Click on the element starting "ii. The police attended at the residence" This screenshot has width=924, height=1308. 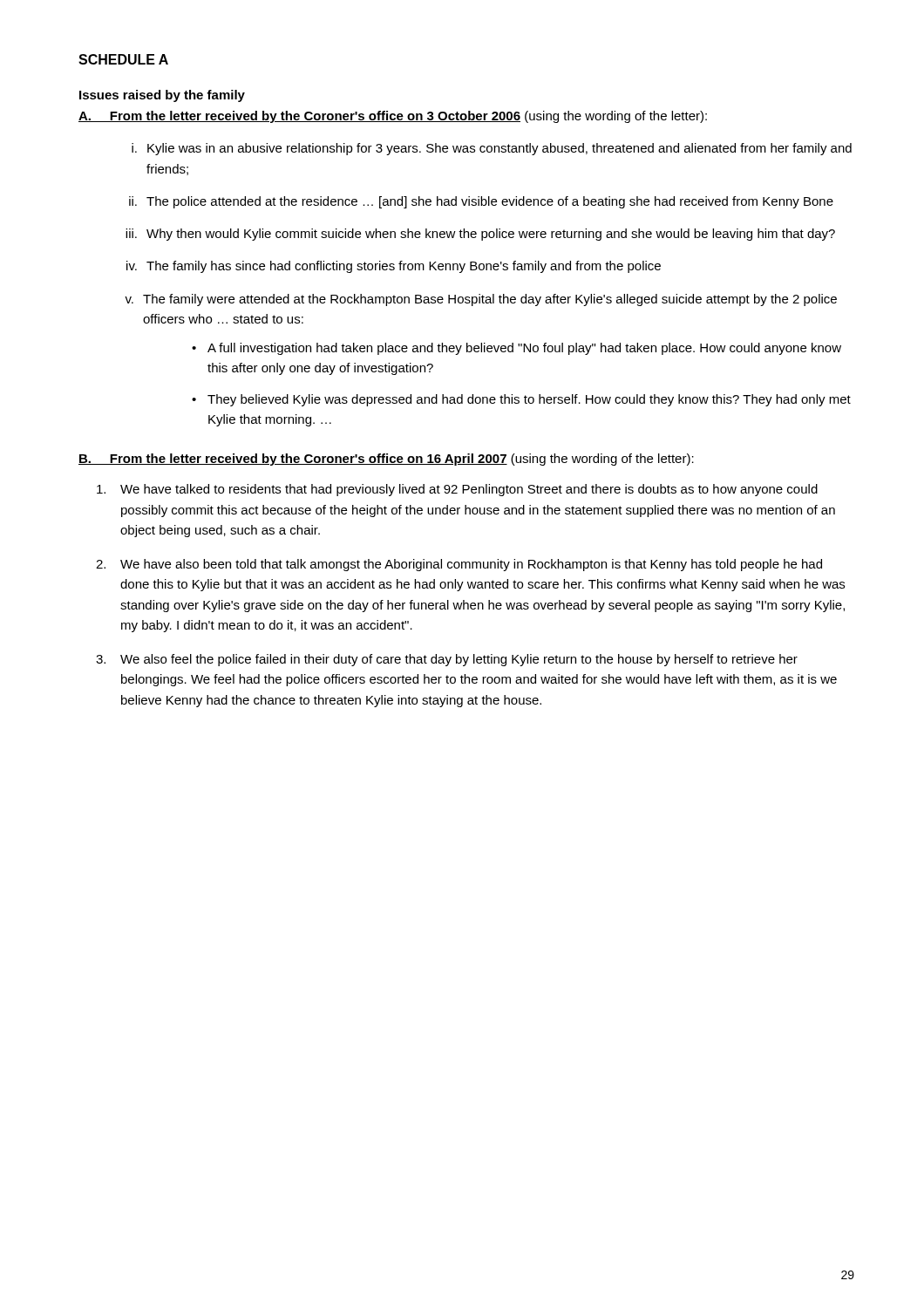(x=479, y=201)
